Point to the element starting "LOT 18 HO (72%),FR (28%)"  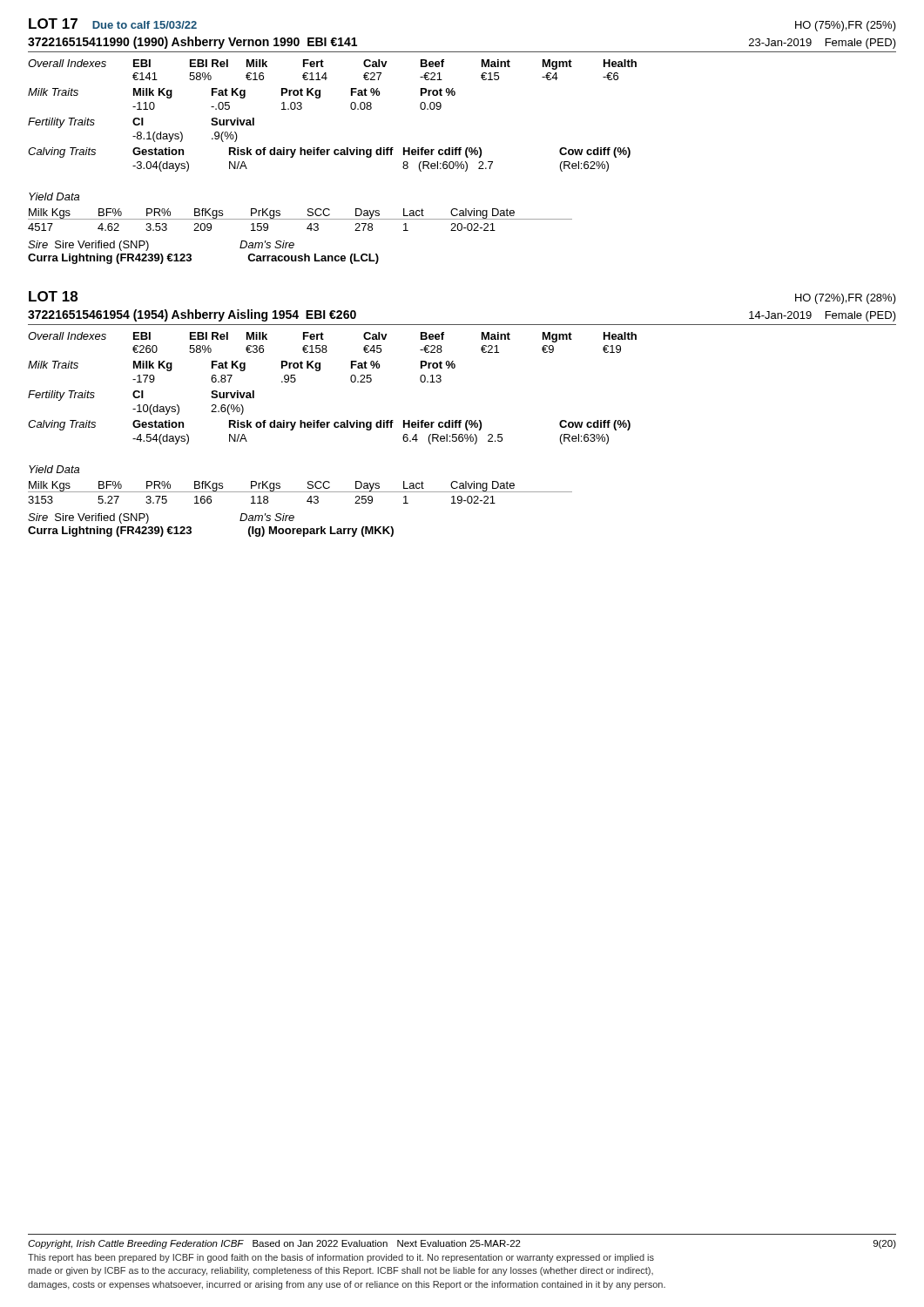coord(47,298)
